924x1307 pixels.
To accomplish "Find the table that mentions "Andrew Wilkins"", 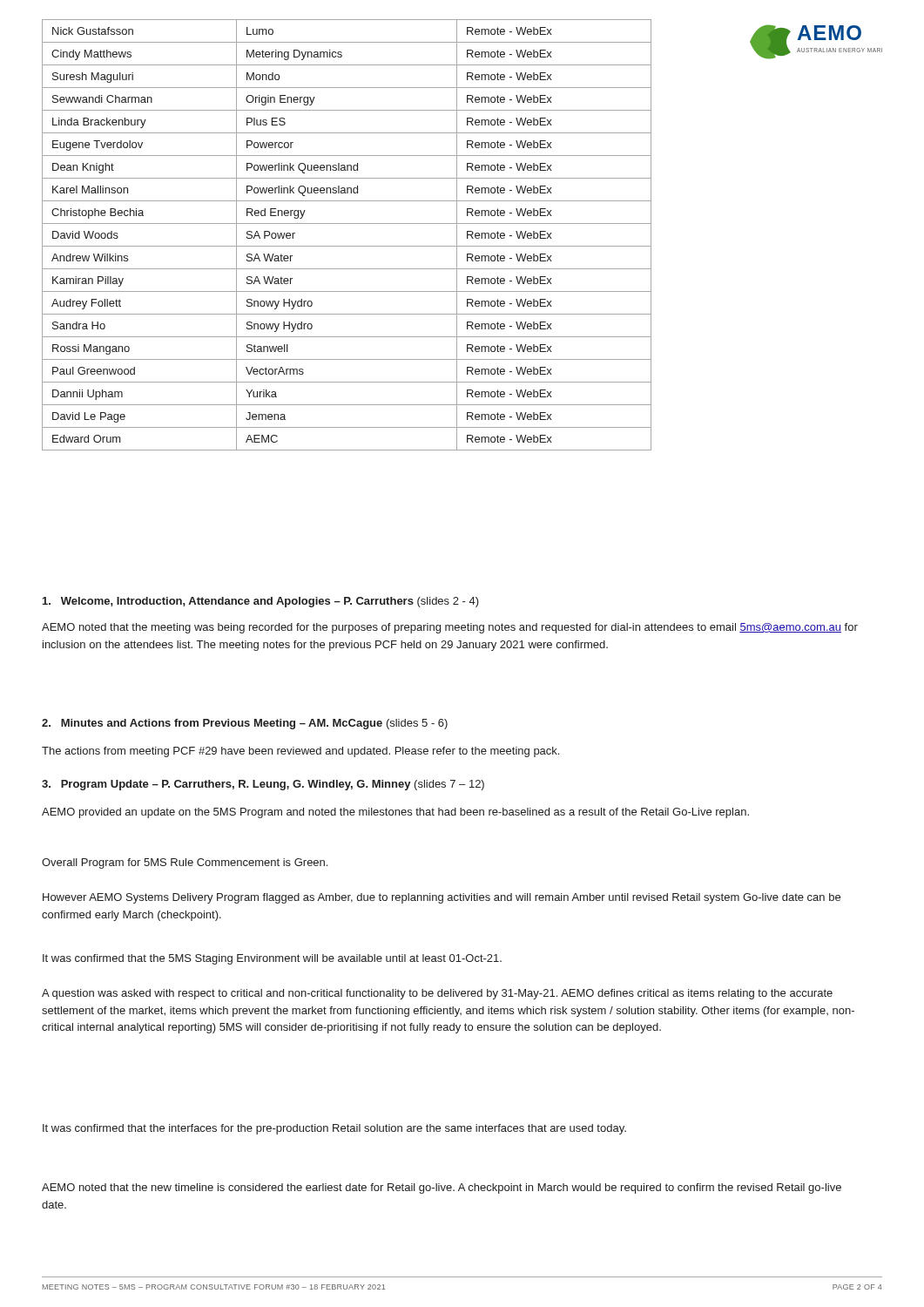I will (x=347, y=235).
